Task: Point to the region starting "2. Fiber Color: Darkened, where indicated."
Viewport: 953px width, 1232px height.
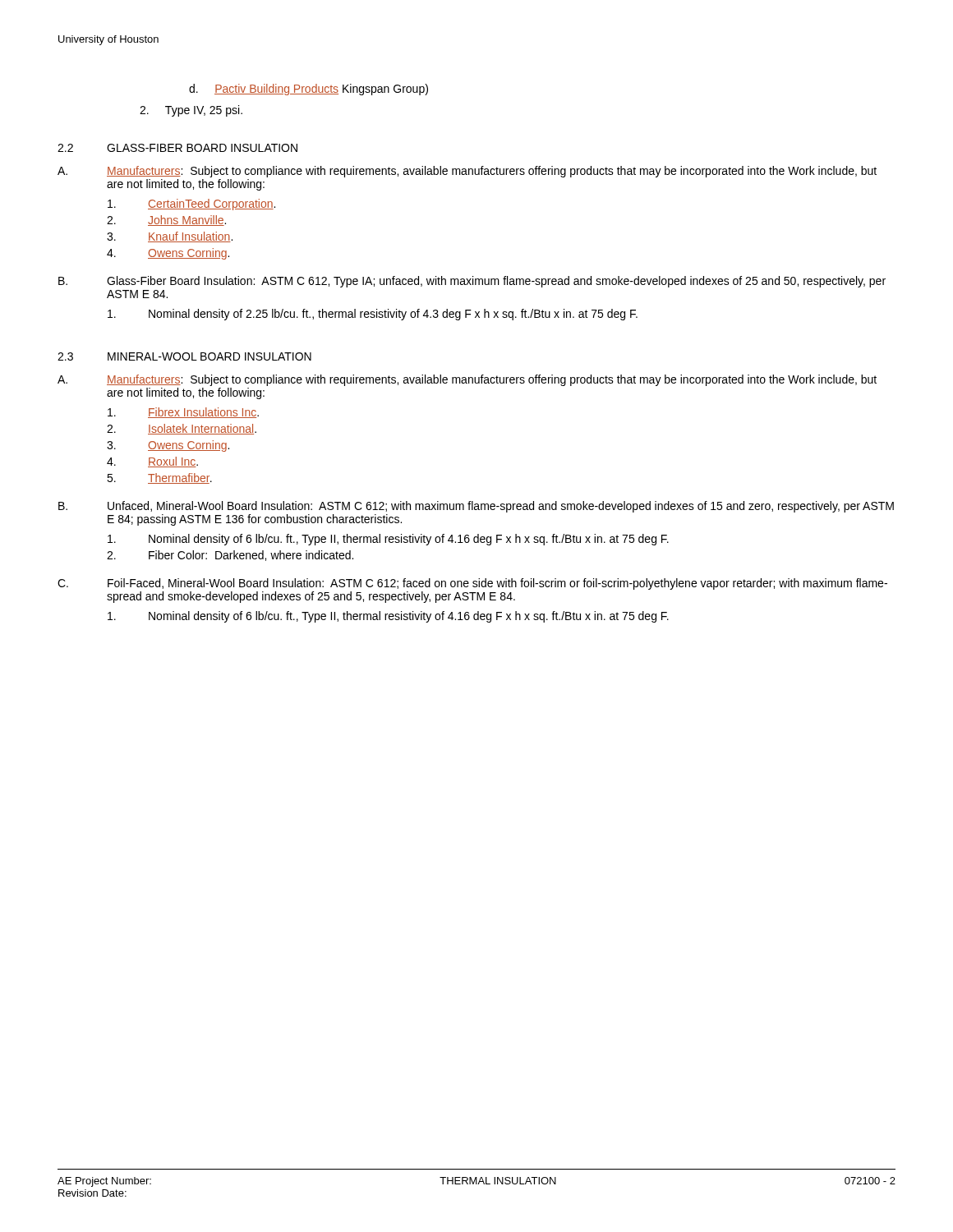Action: pos(230,556)
